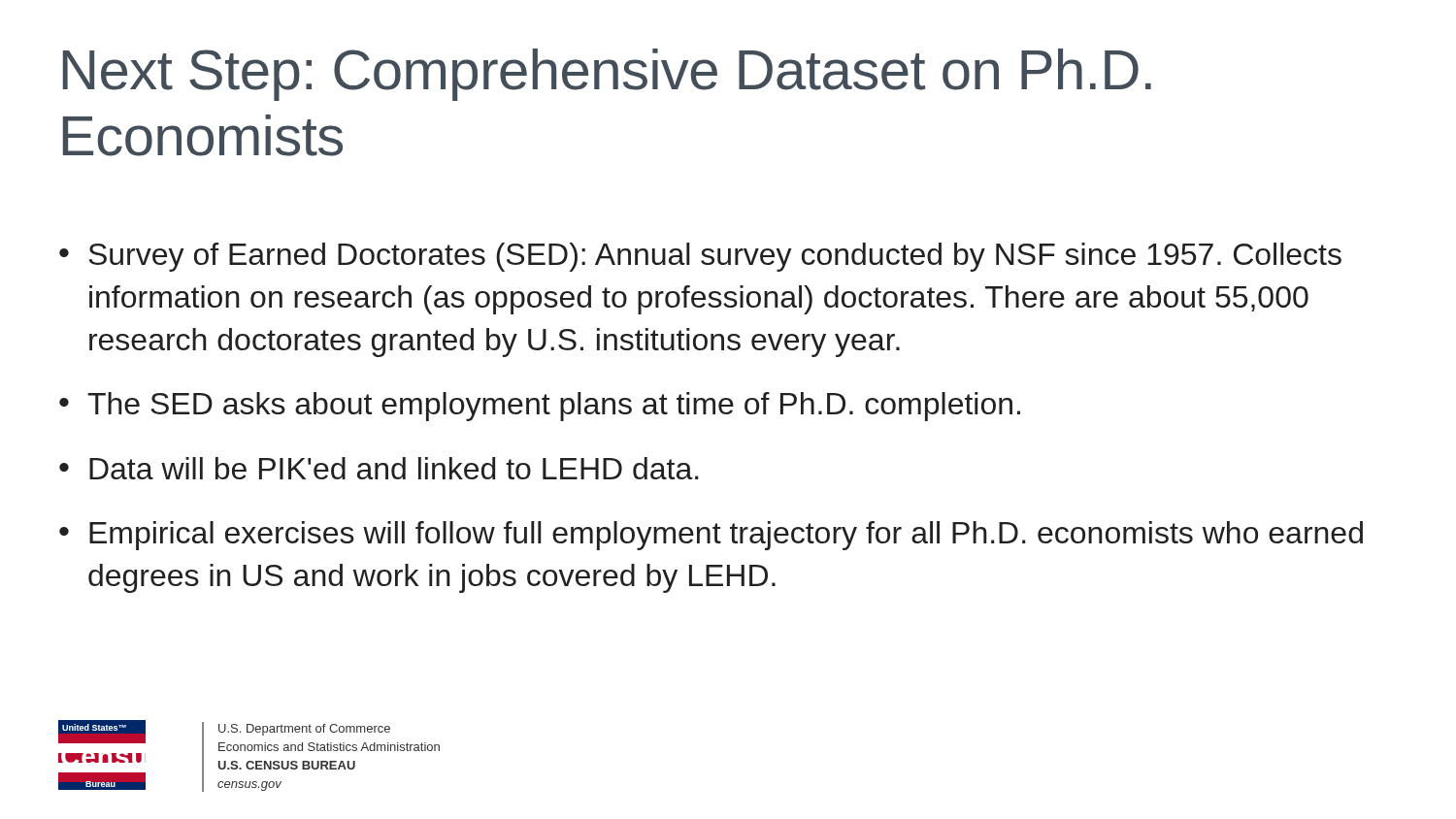Select the text block starting "• Data will be PIK'ed and linked to"
The image size is (1456, 819).
(x=380, y=468)
